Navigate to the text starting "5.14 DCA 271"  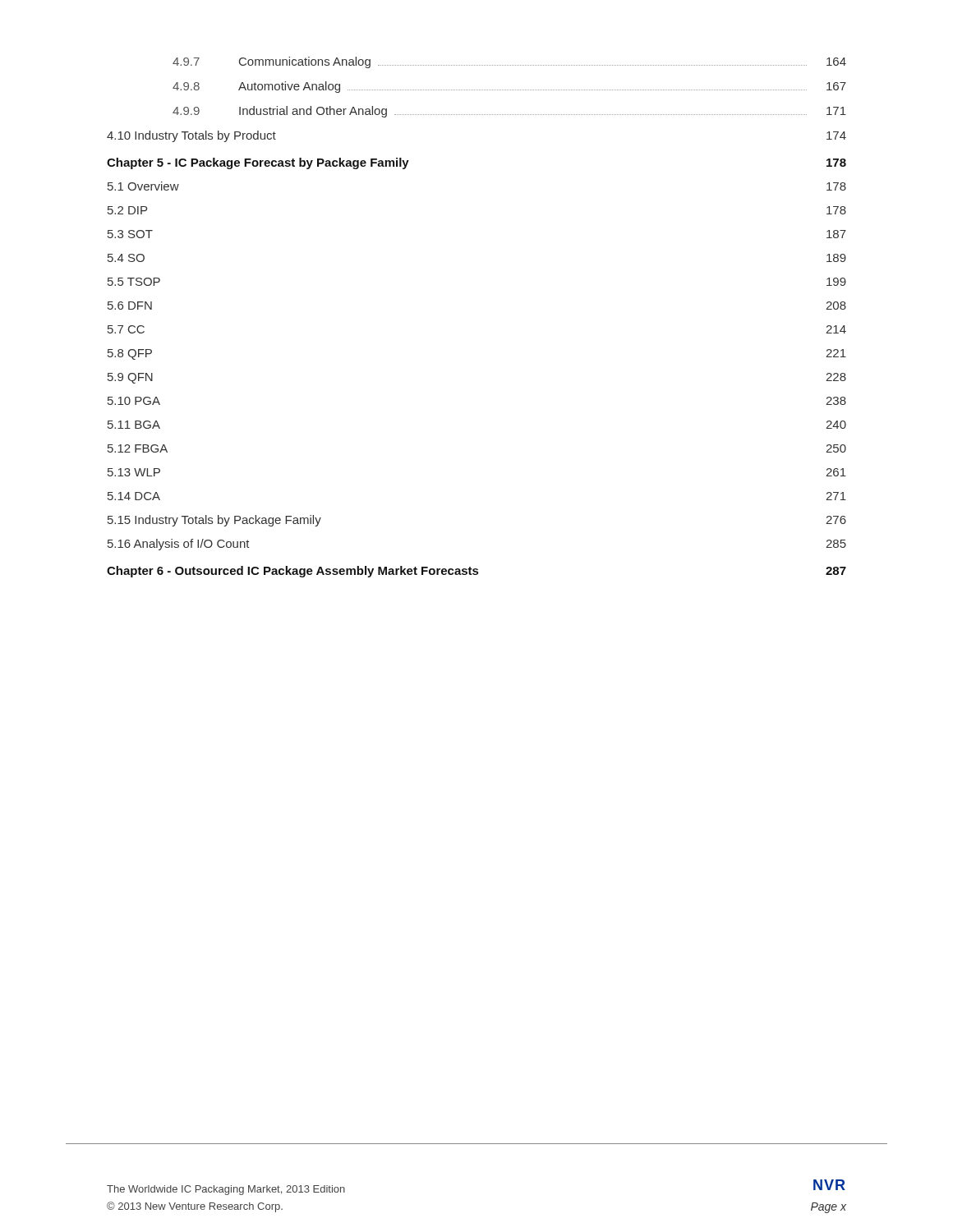(x=141, y=495)
